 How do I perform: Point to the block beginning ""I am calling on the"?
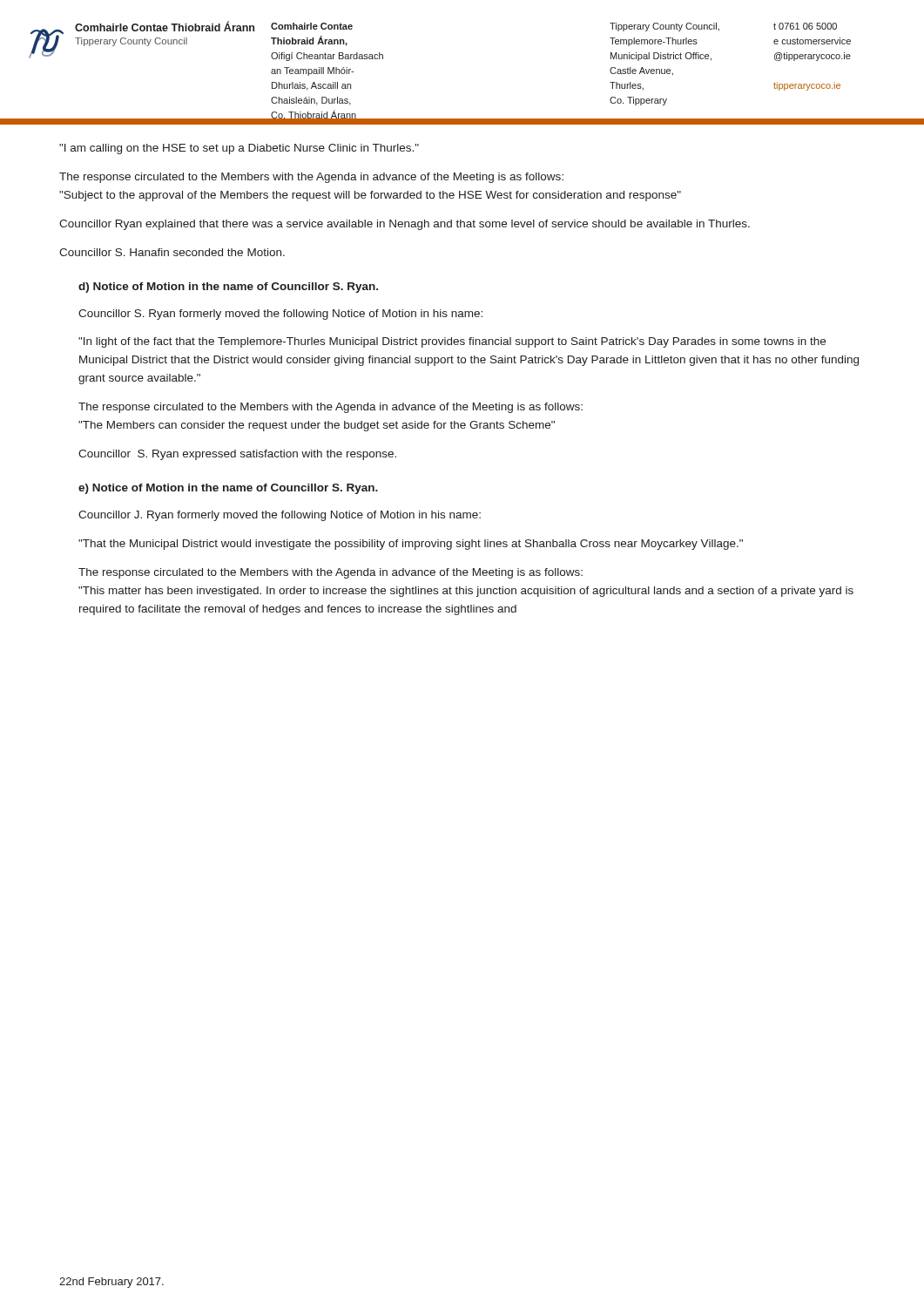(x=239, y=148)
